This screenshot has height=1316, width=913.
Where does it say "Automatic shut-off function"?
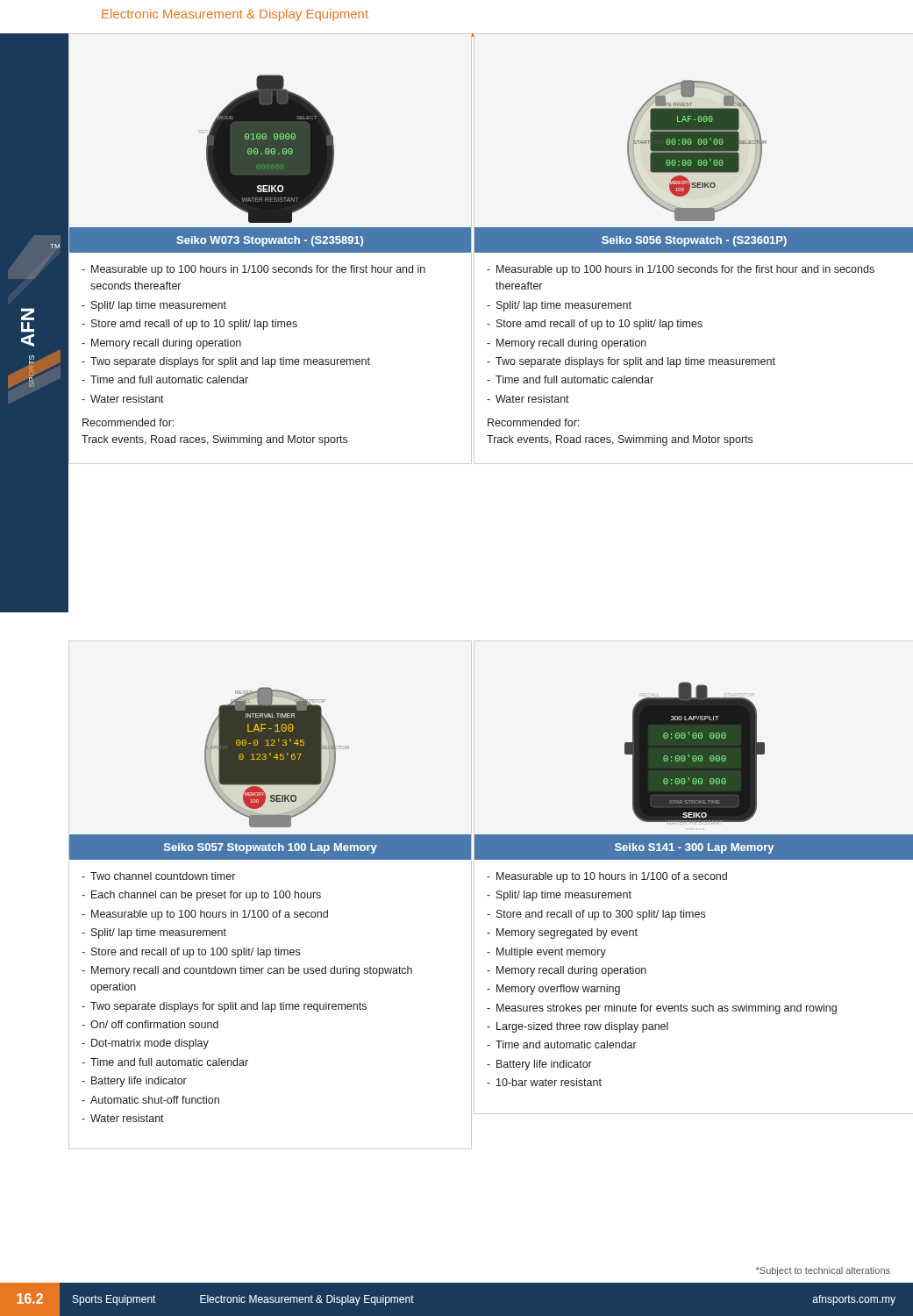click(x=155, y=1100)
